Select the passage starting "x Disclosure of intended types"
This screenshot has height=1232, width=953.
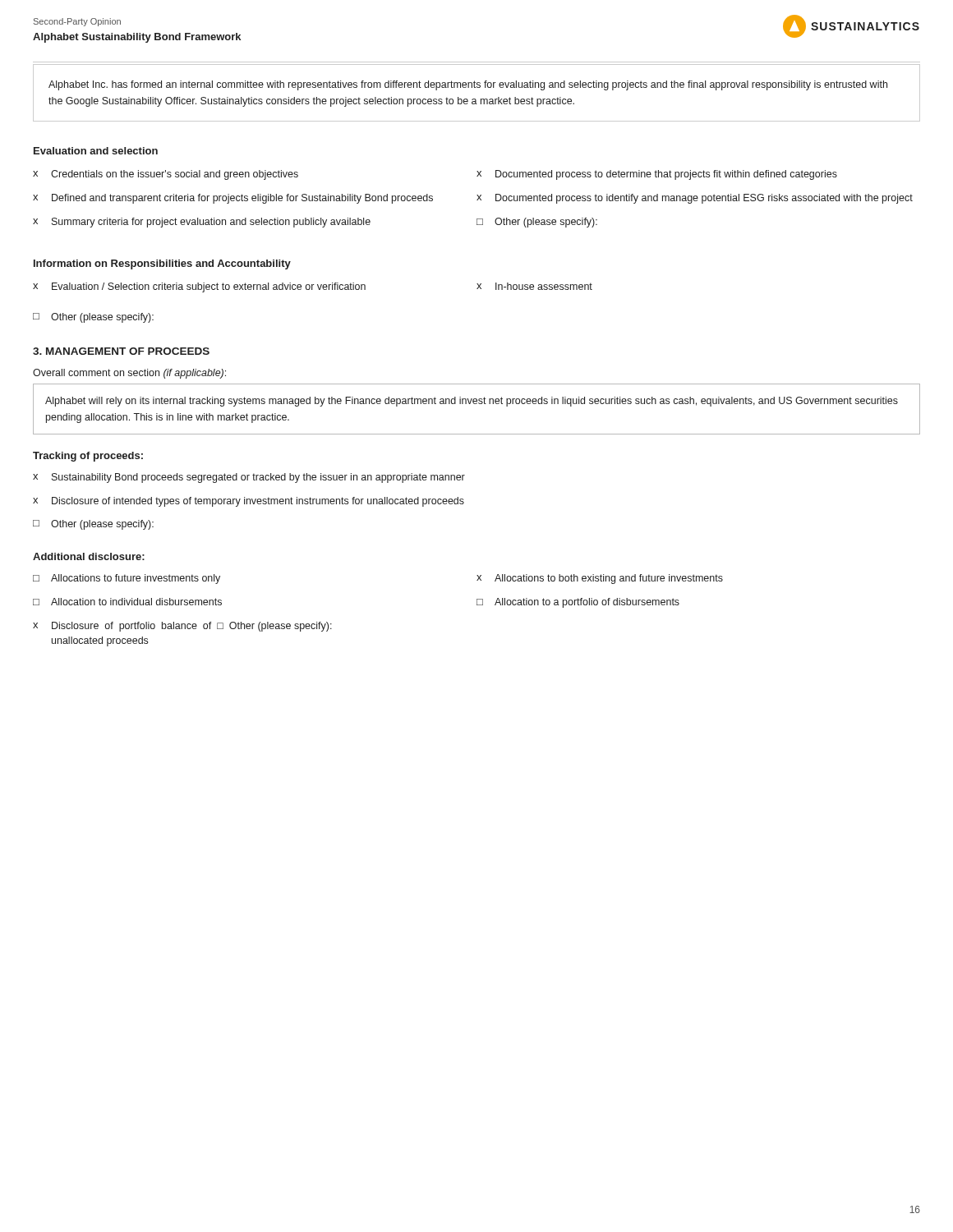tap(249, 501)
